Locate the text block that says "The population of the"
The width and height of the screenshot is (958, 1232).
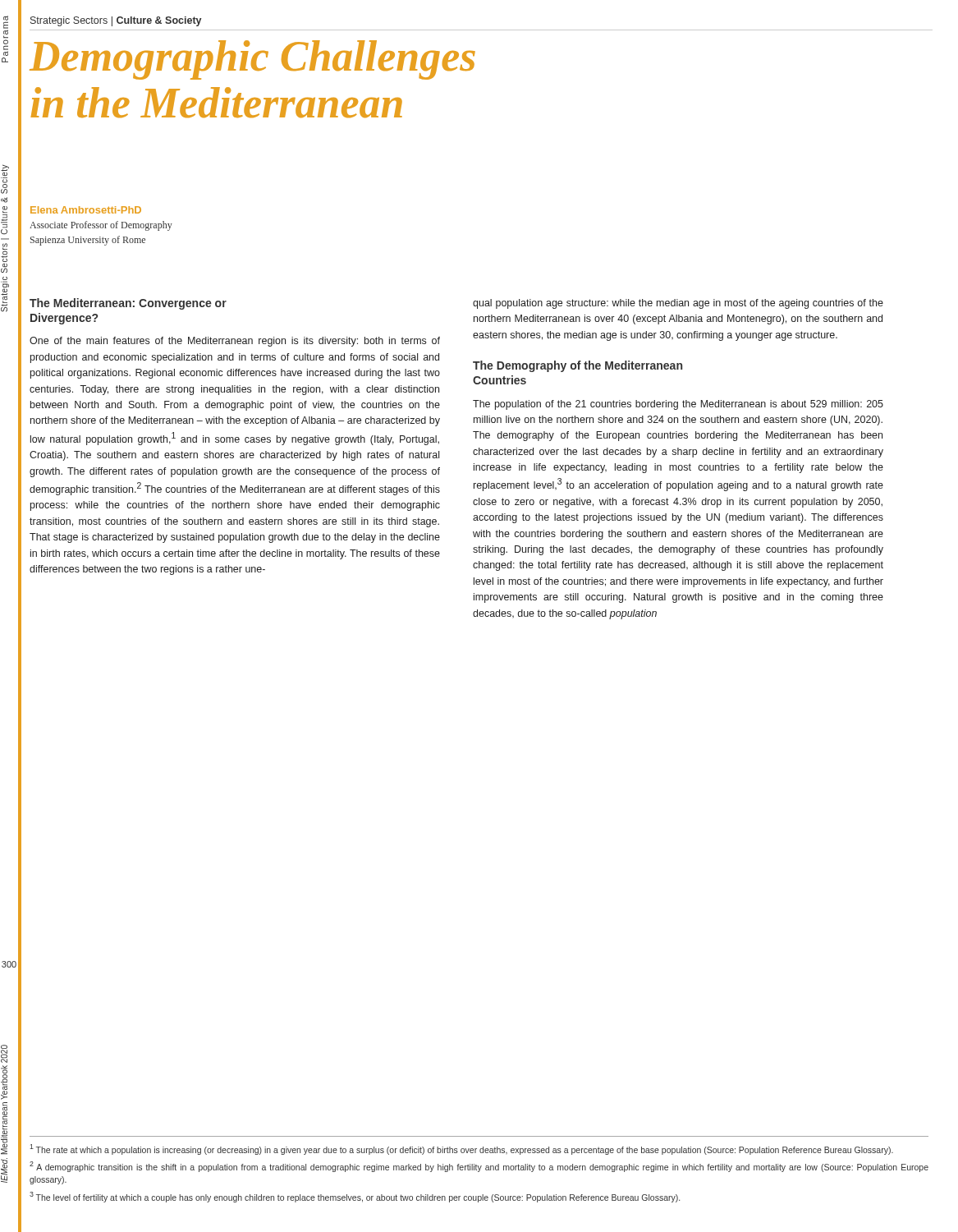(678, 508)
